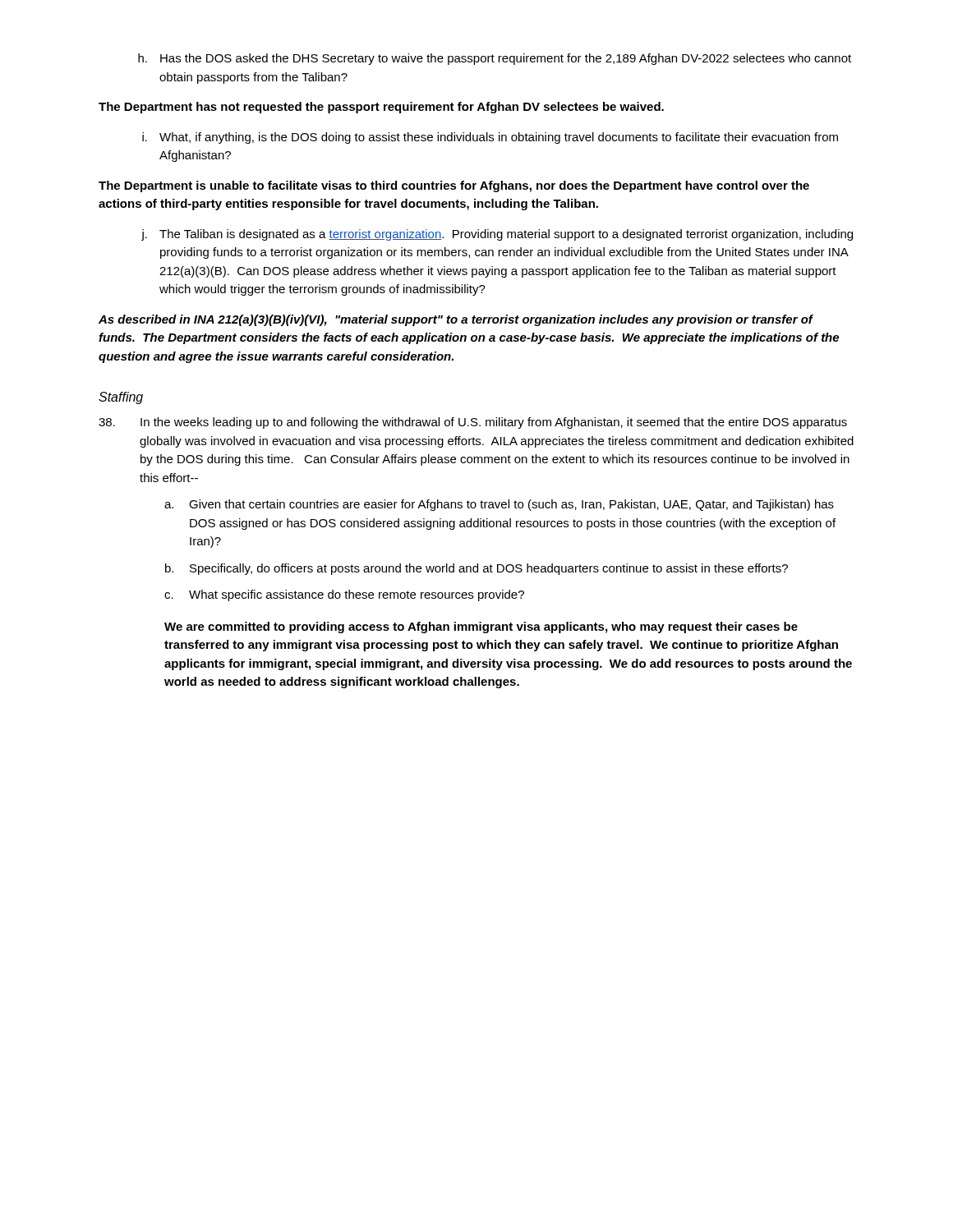Locate the text block starting "i. What, if anything, is the DOS"
This screenshot has width=953, height=1232.
point(476,146)
